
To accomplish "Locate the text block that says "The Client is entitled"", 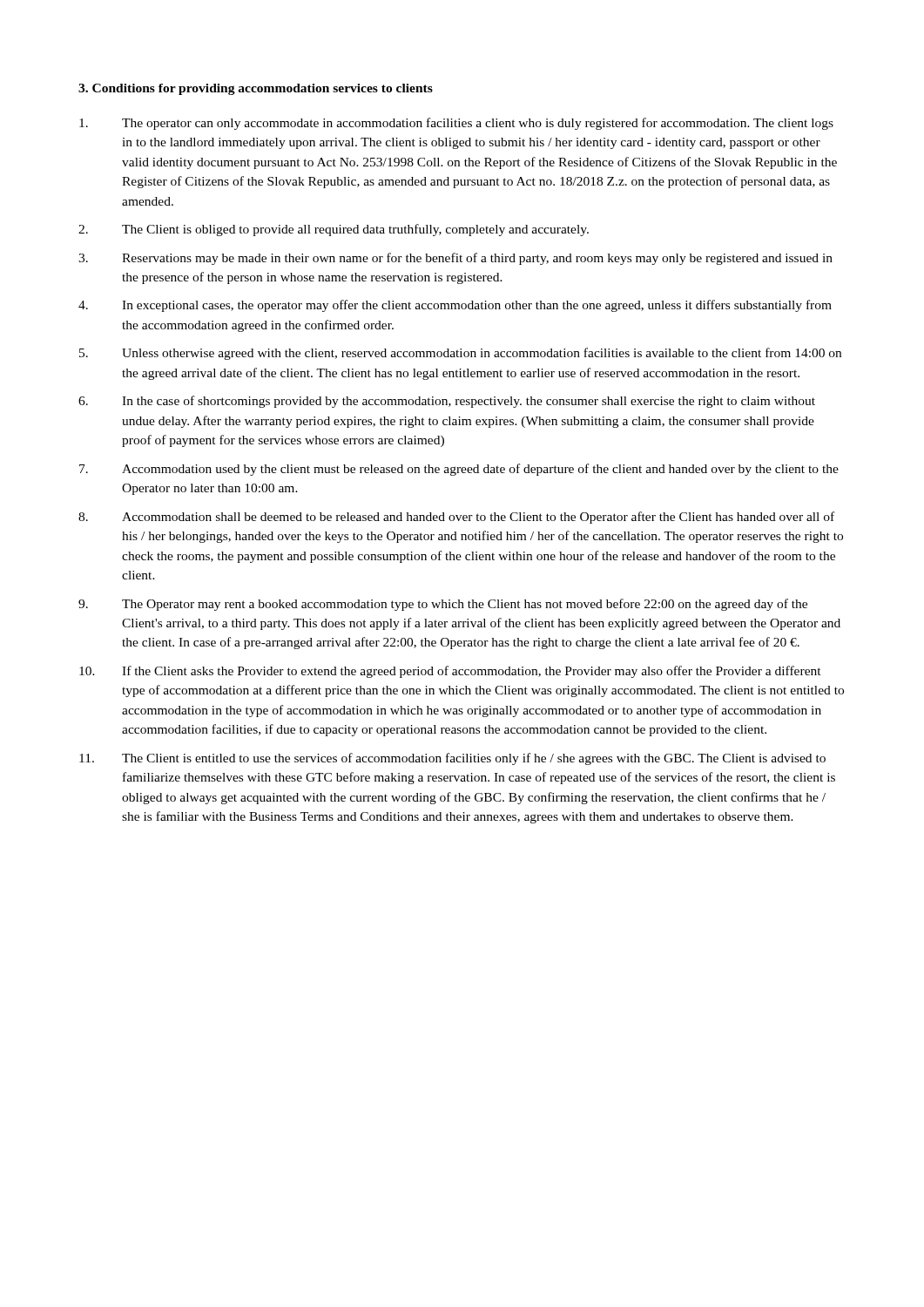I will click(462, 787).
